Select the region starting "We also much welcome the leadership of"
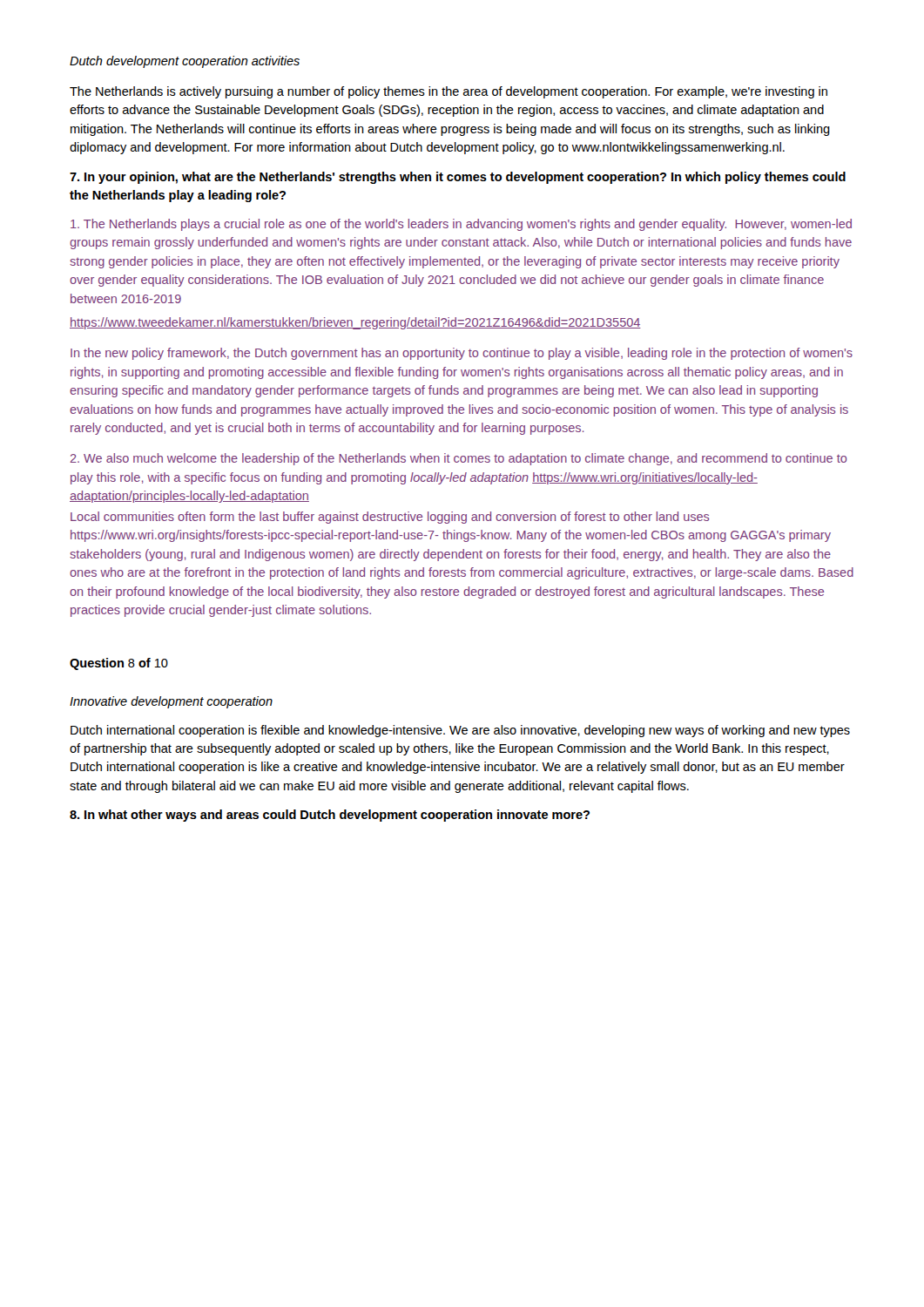Image resolution: width=924 pixels, height=1307 pixels. coord(458,477)
